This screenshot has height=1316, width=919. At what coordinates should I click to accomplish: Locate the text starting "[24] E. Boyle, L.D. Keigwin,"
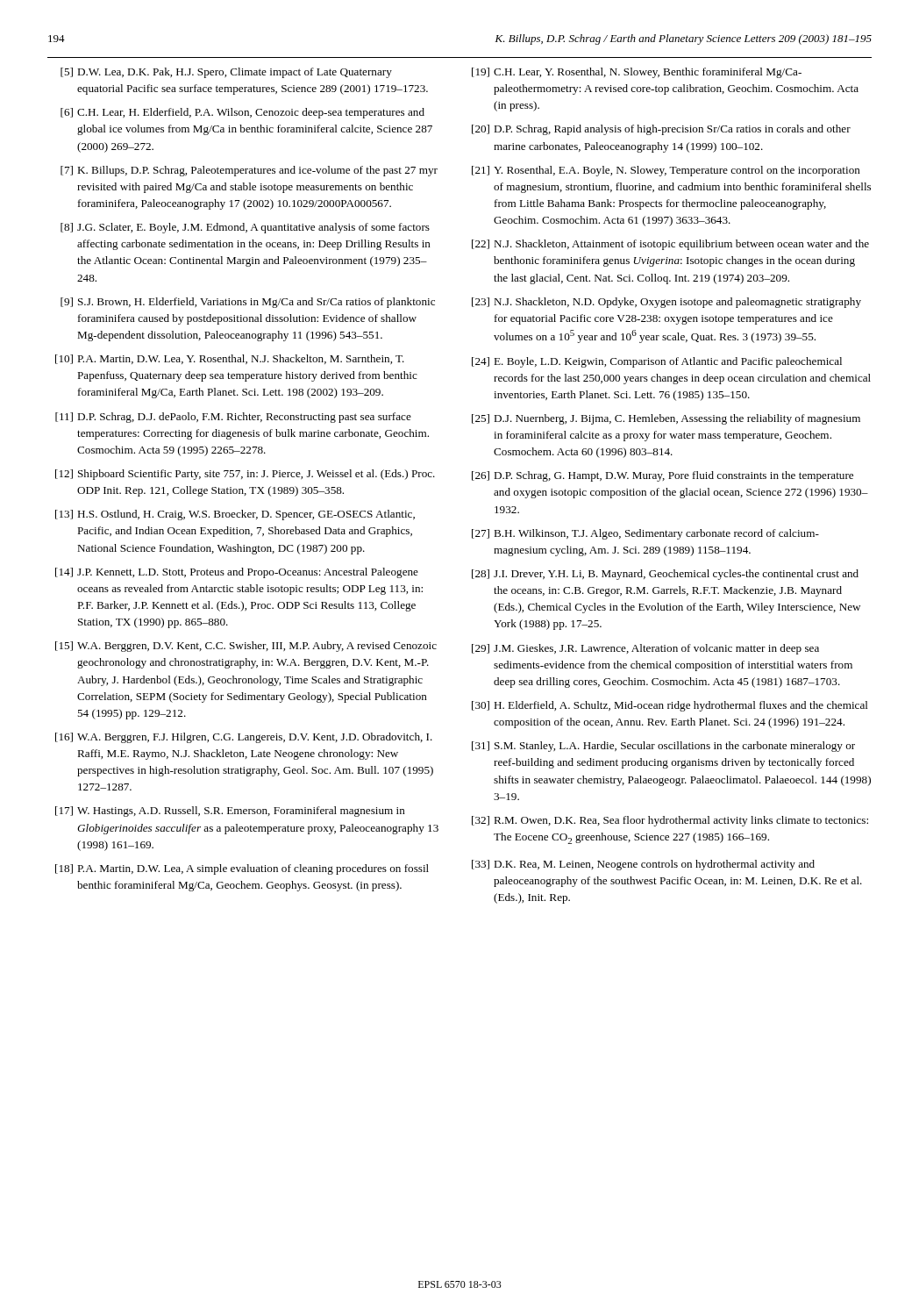coord(668,377)
